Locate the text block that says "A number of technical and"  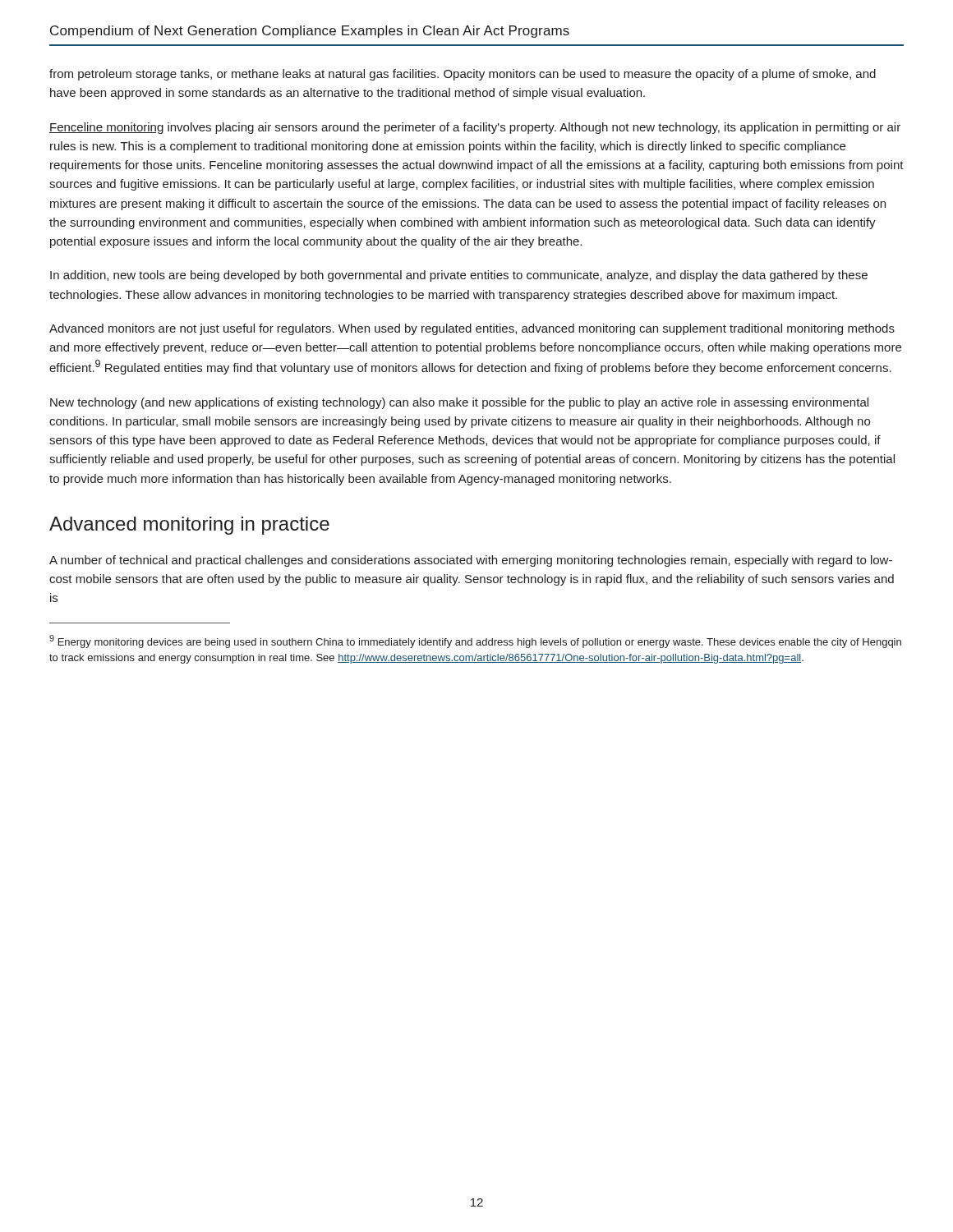pos(472,579)
